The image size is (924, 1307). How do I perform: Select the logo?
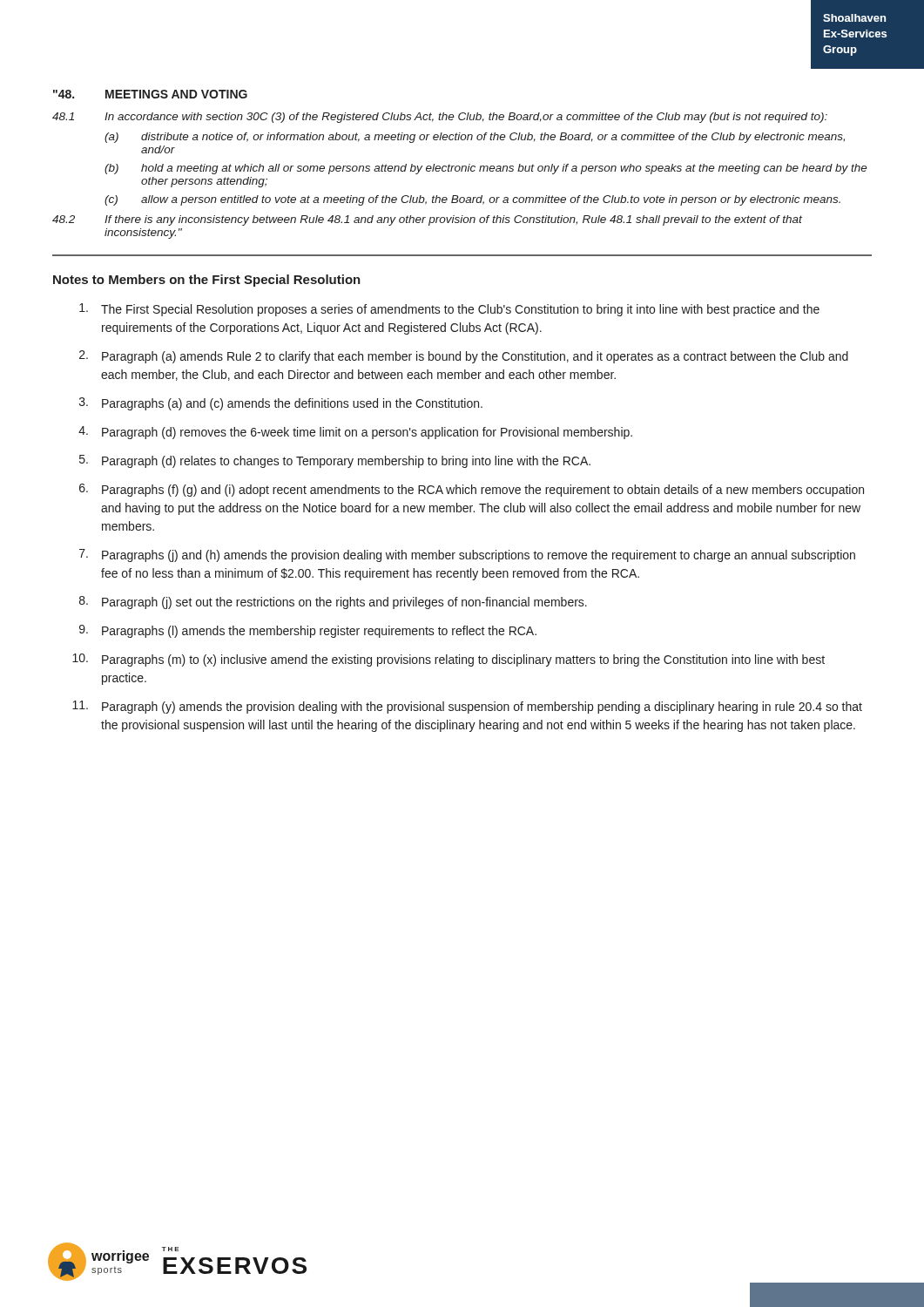tap(179, 1262)
